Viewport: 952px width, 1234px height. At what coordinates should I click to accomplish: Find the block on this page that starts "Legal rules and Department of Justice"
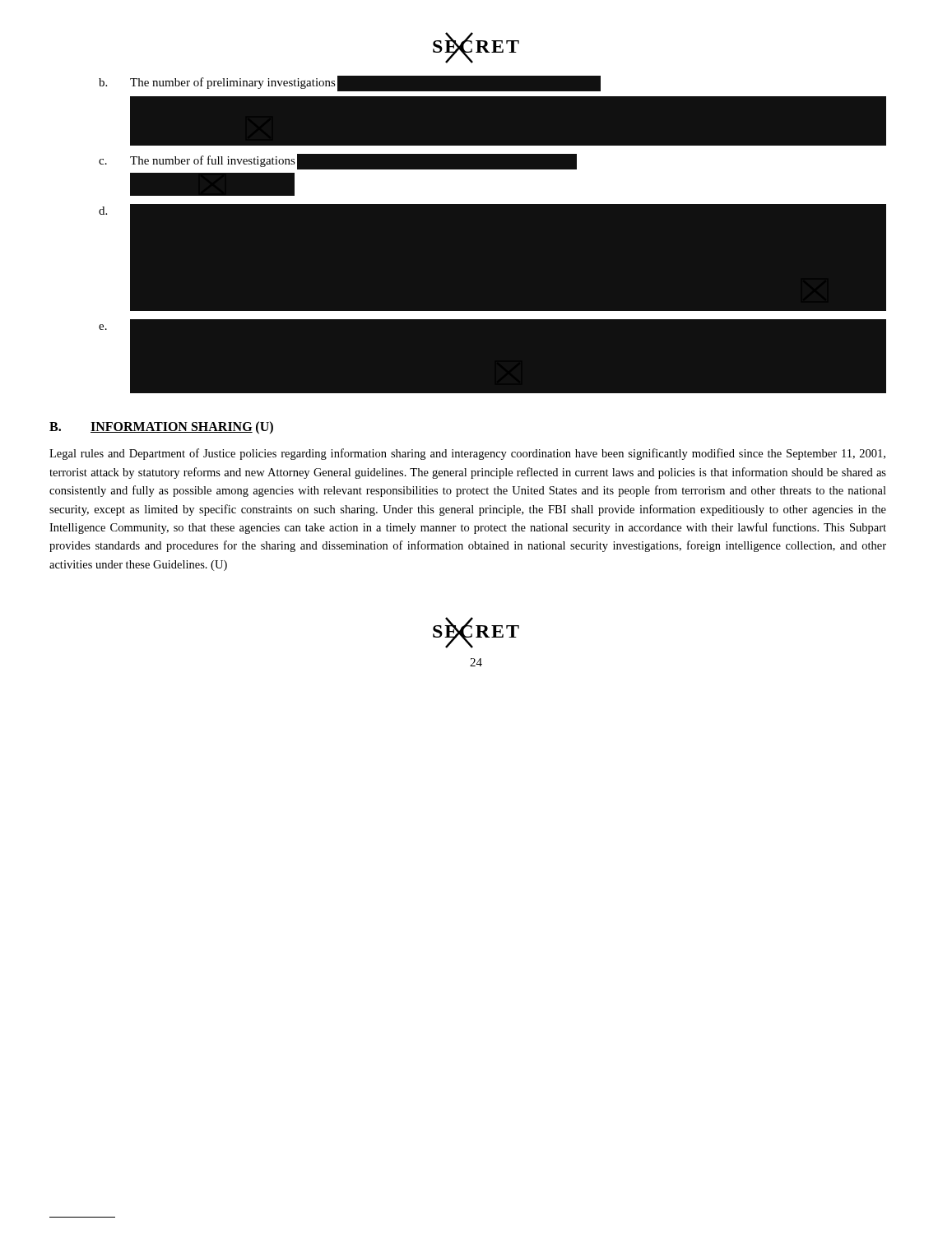[x=468, y=509]
